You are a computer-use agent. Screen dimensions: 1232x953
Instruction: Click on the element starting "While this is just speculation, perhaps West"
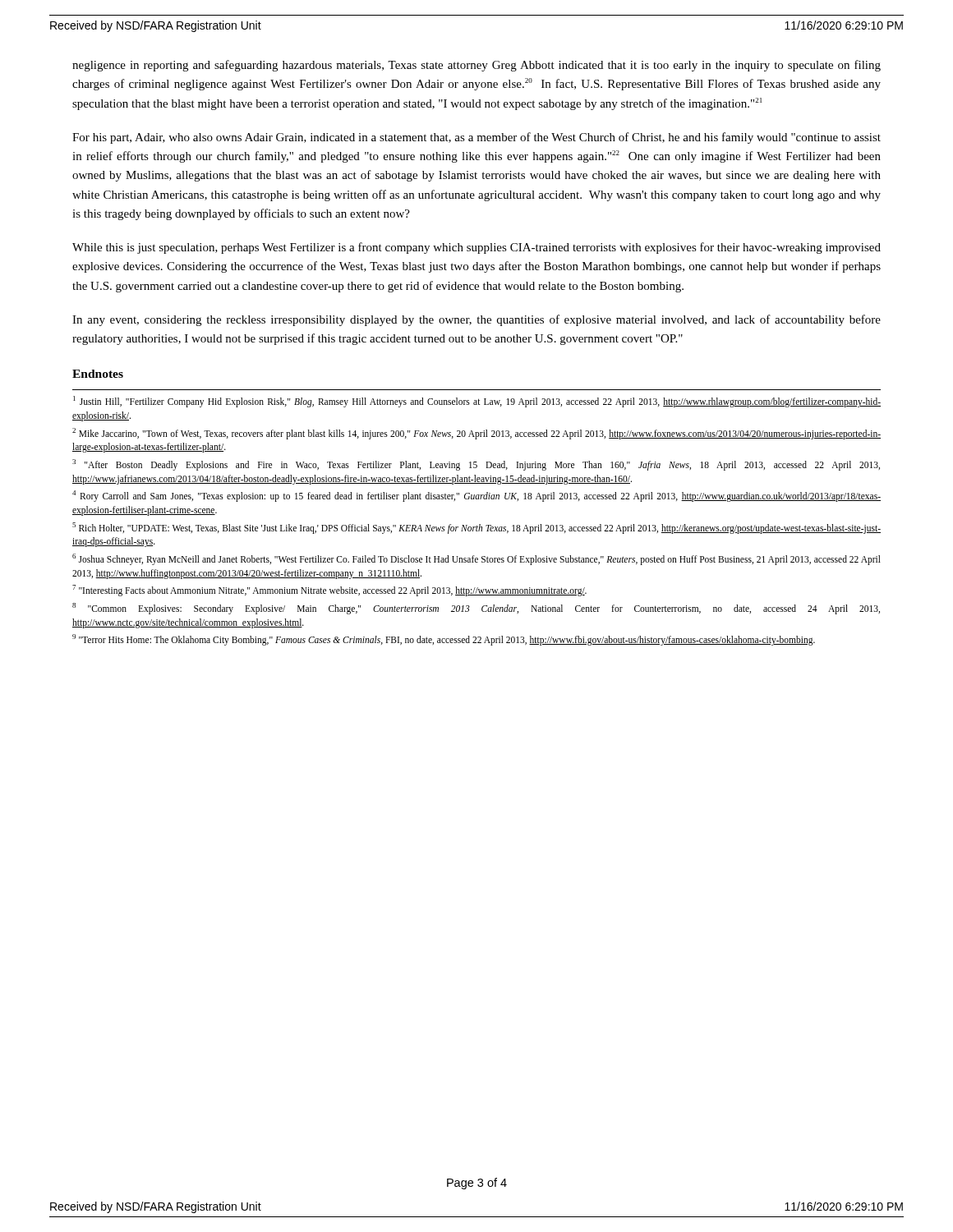[476, 266]
